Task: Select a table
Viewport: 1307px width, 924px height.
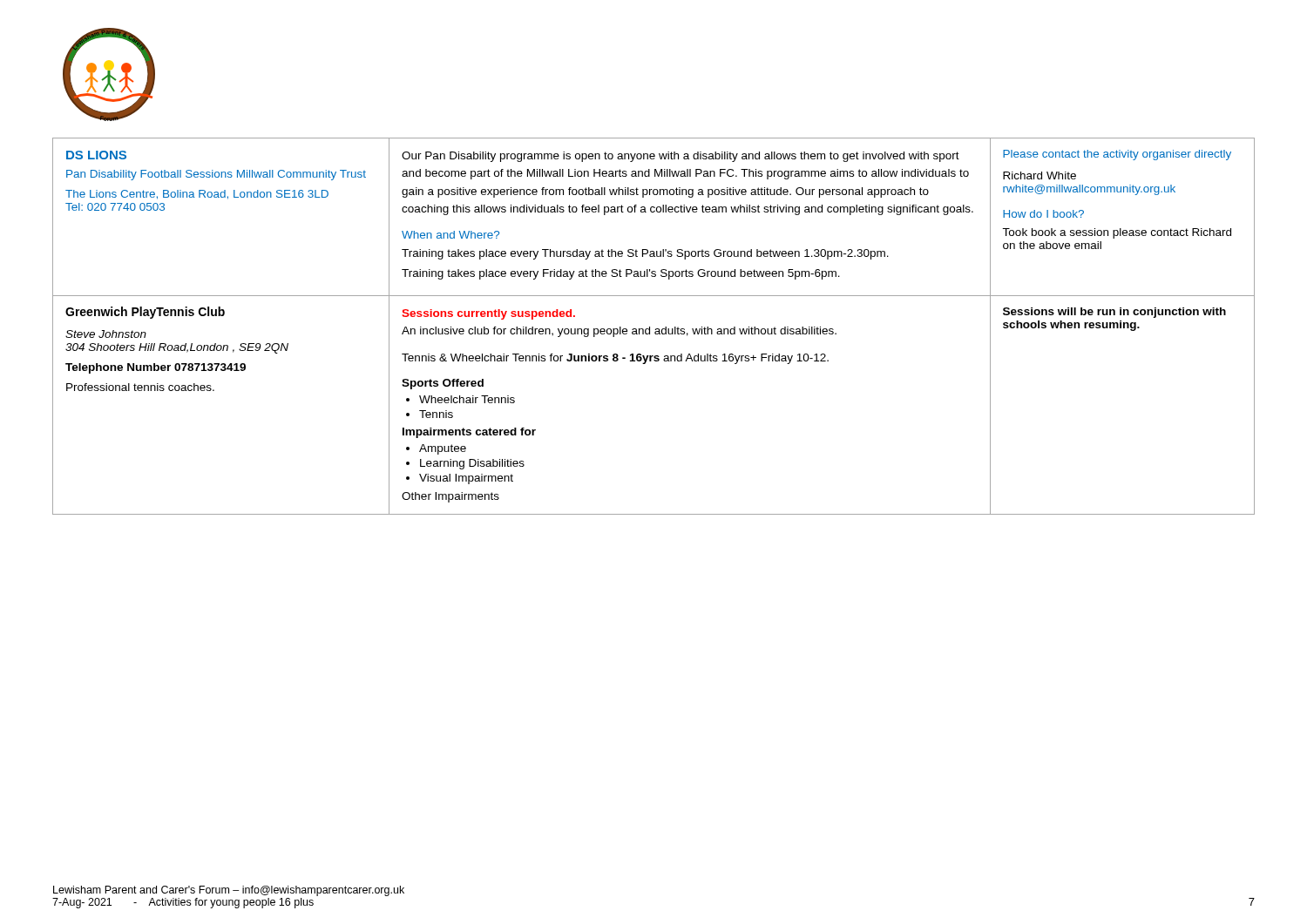Action: click(x=654, y=326)
